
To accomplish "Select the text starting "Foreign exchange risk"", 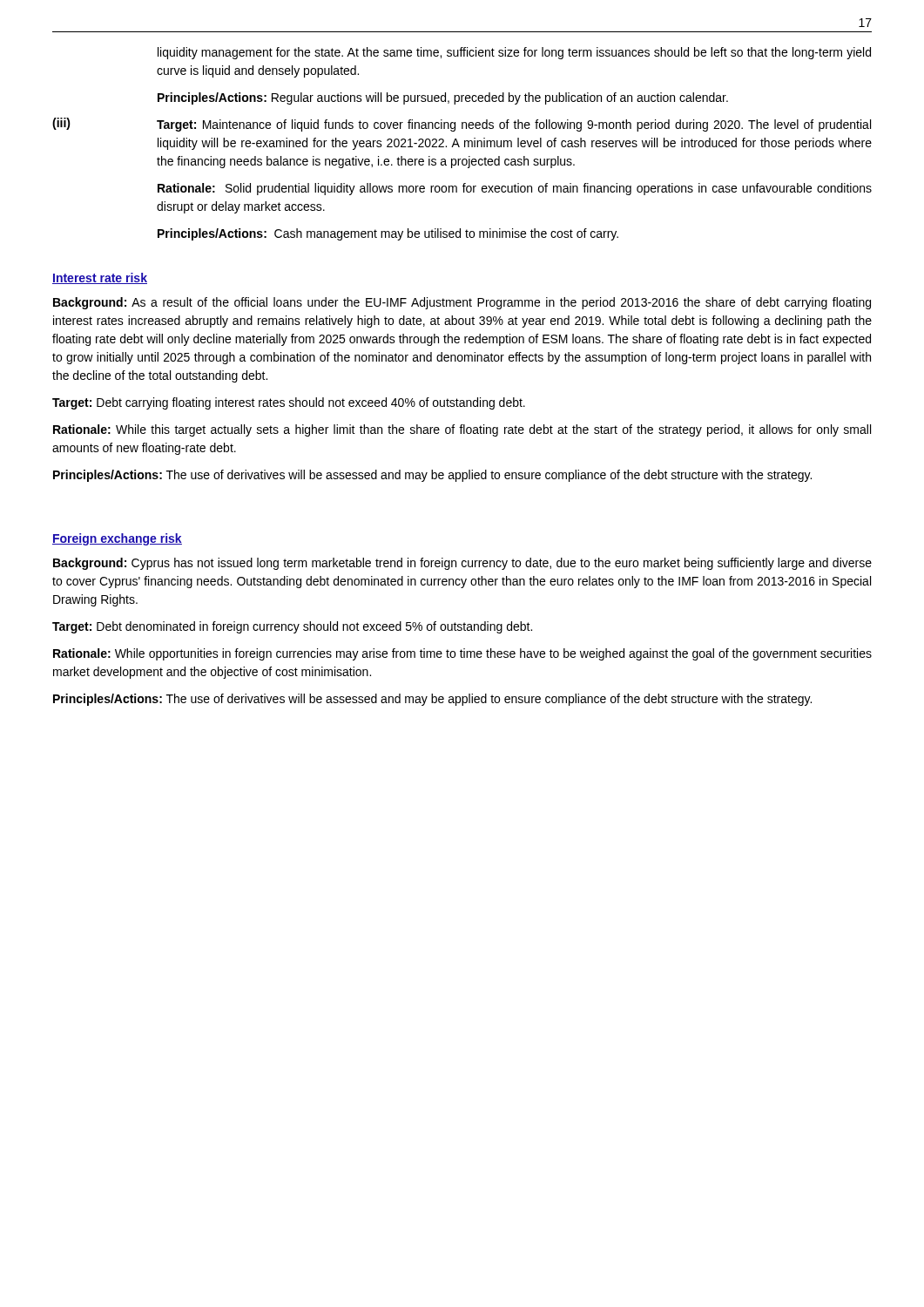I will coord(117,538).
